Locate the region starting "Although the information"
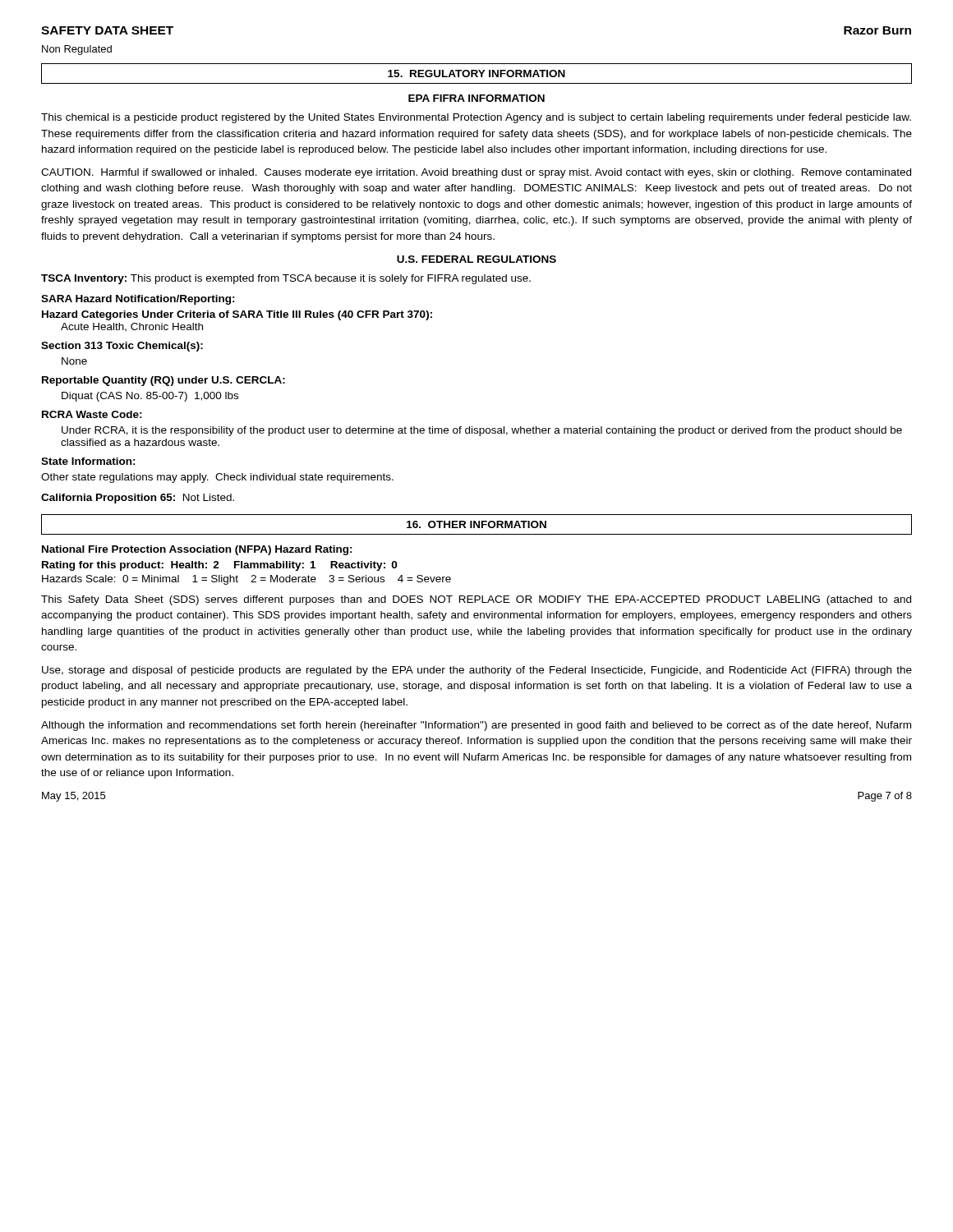953x1232 pixels. click(x=476, y=749)
